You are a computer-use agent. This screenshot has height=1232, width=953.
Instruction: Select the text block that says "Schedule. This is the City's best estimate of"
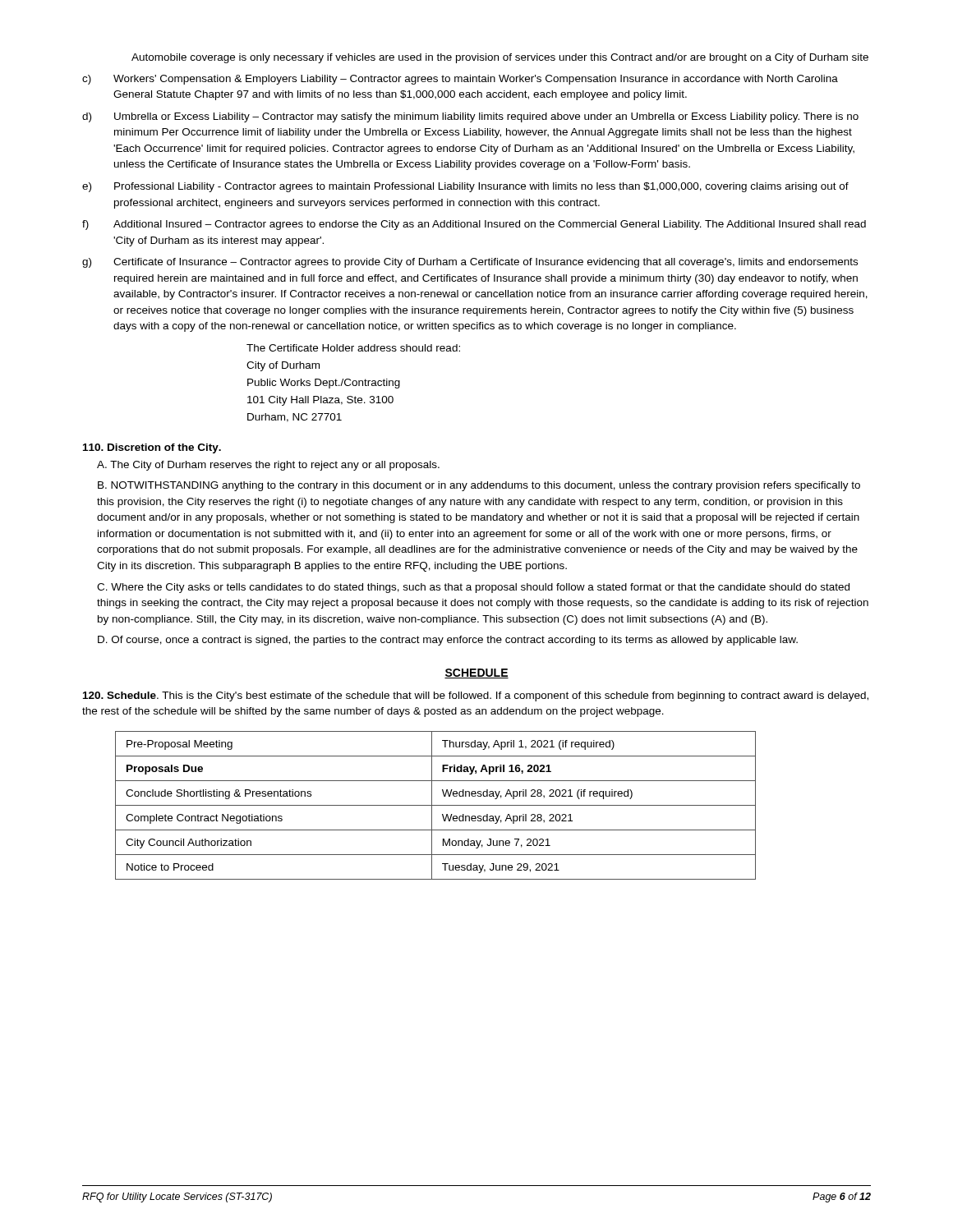(476, 703)
